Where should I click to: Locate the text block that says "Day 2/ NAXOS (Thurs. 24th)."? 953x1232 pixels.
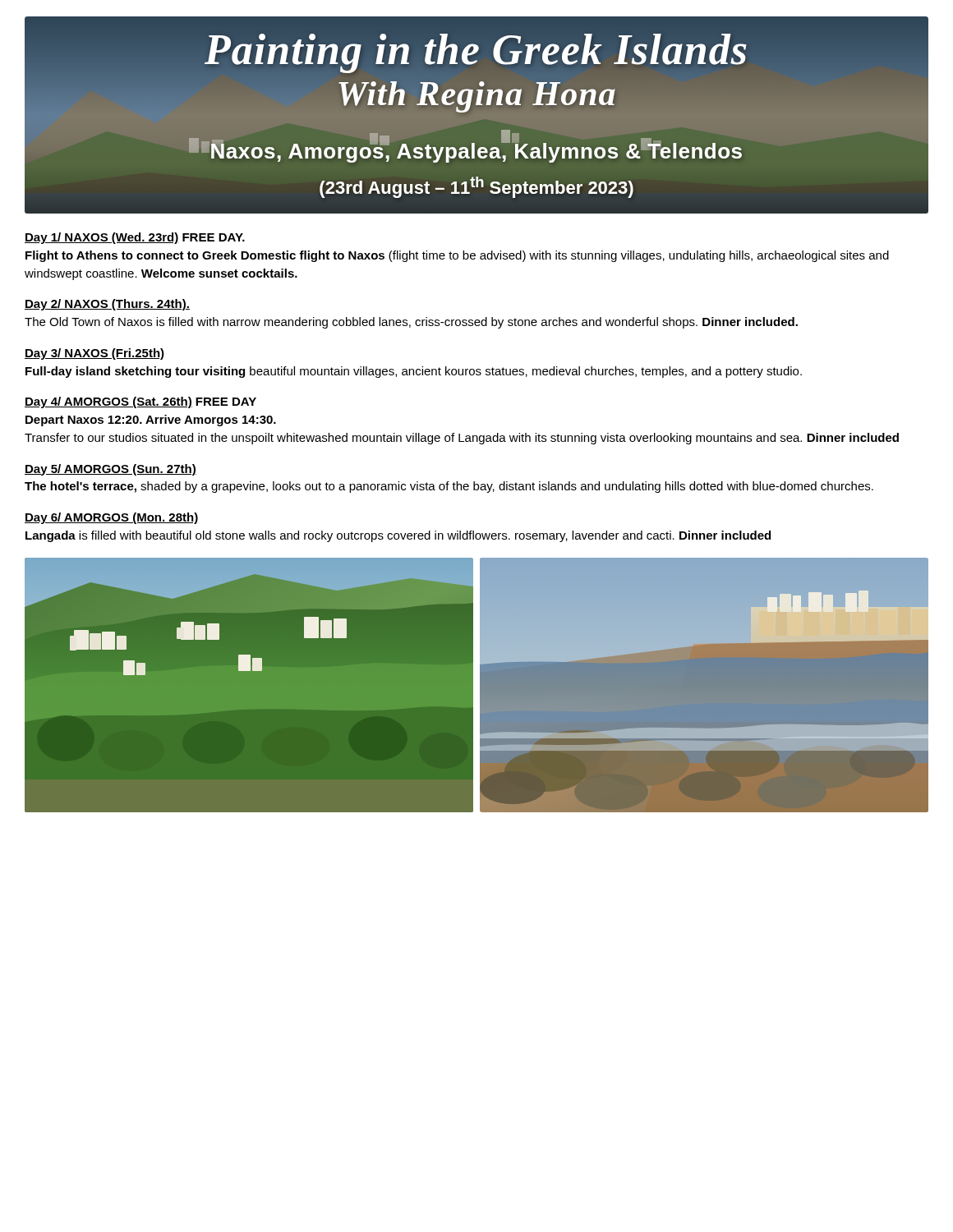(x=476, y=313)
